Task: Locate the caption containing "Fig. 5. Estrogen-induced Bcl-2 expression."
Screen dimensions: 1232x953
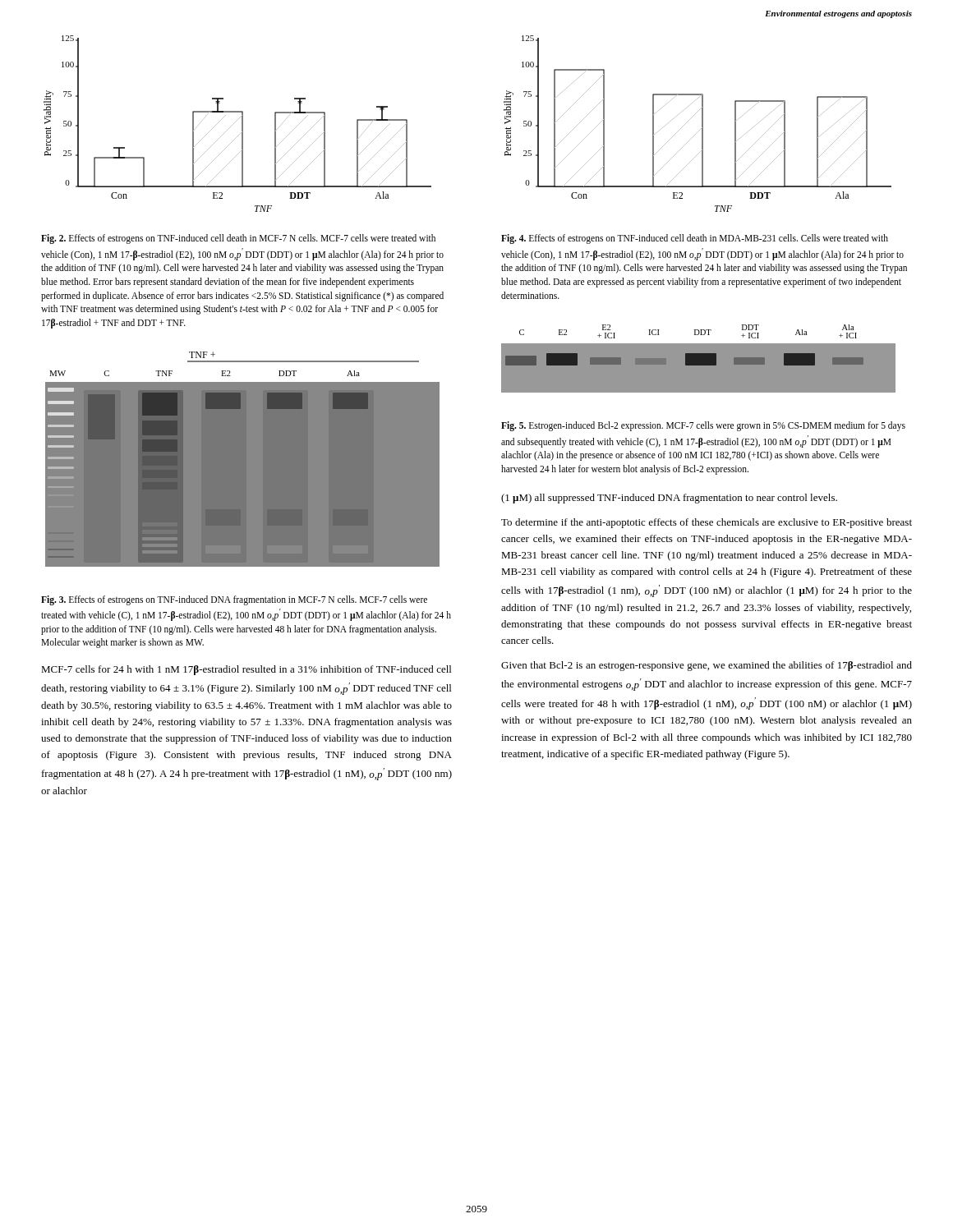Action: [703, 447]
